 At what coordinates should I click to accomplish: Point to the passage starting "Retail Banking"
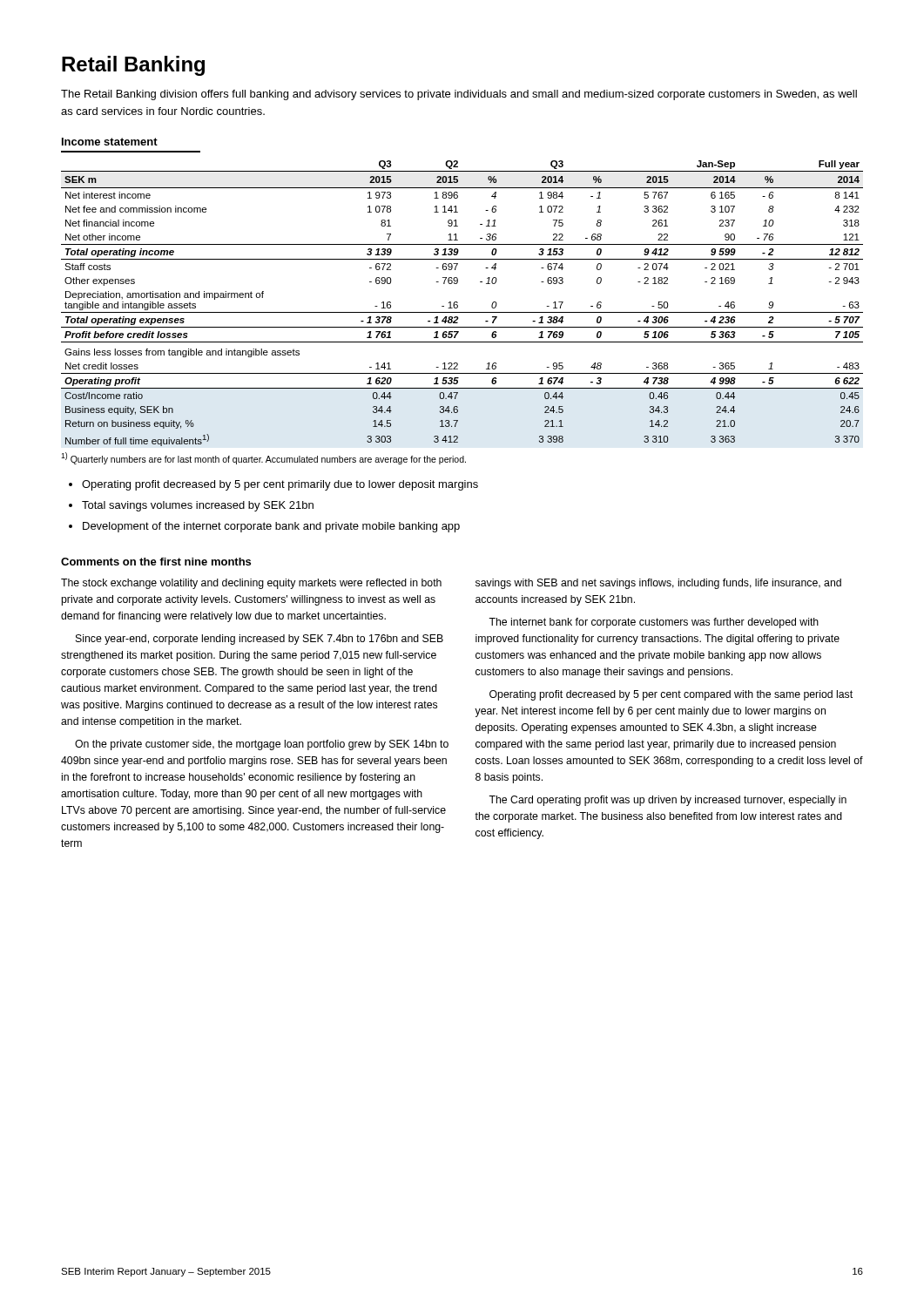[x=134, y=64]
